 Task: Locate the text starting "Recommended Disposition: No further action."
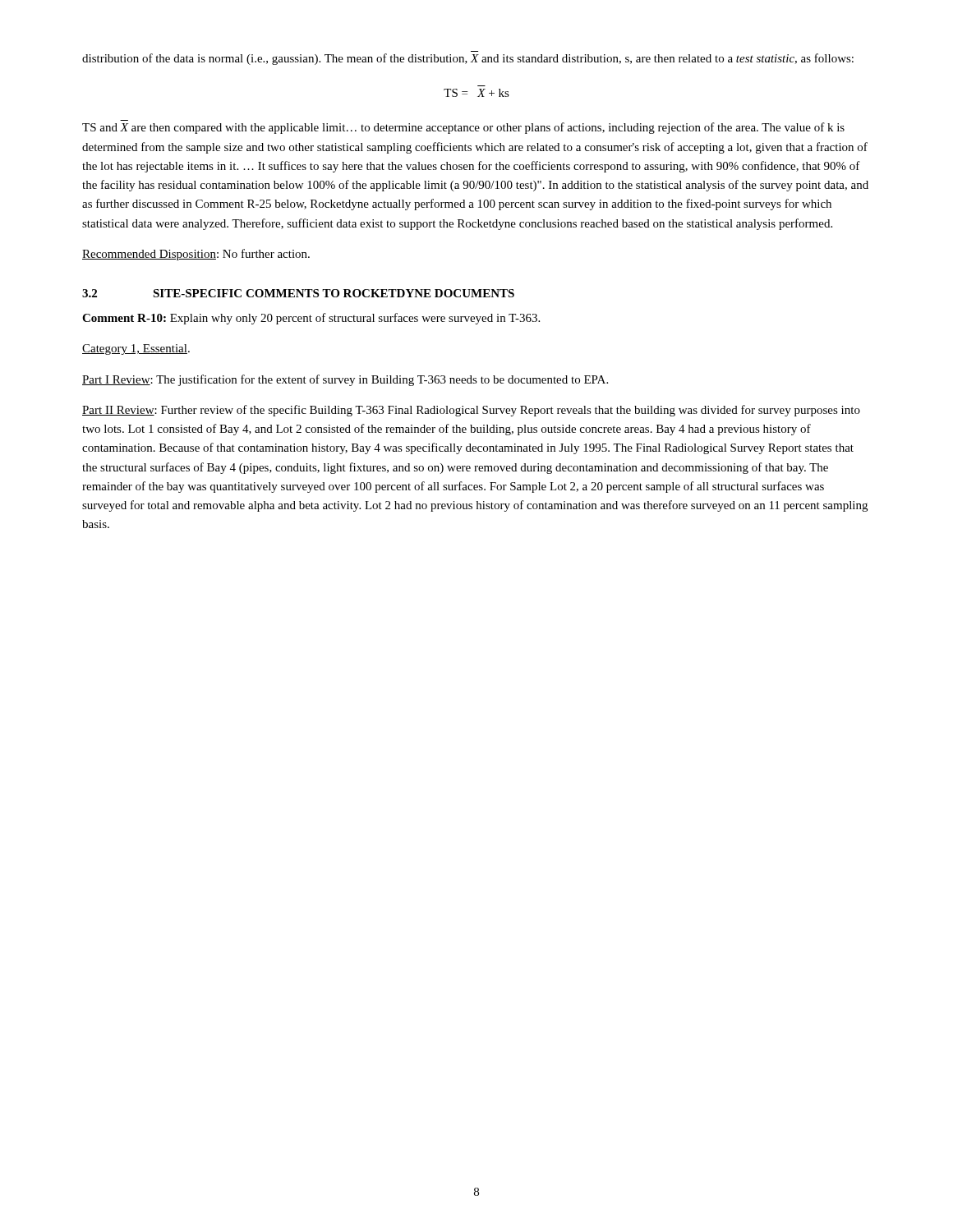click(196, 255)
